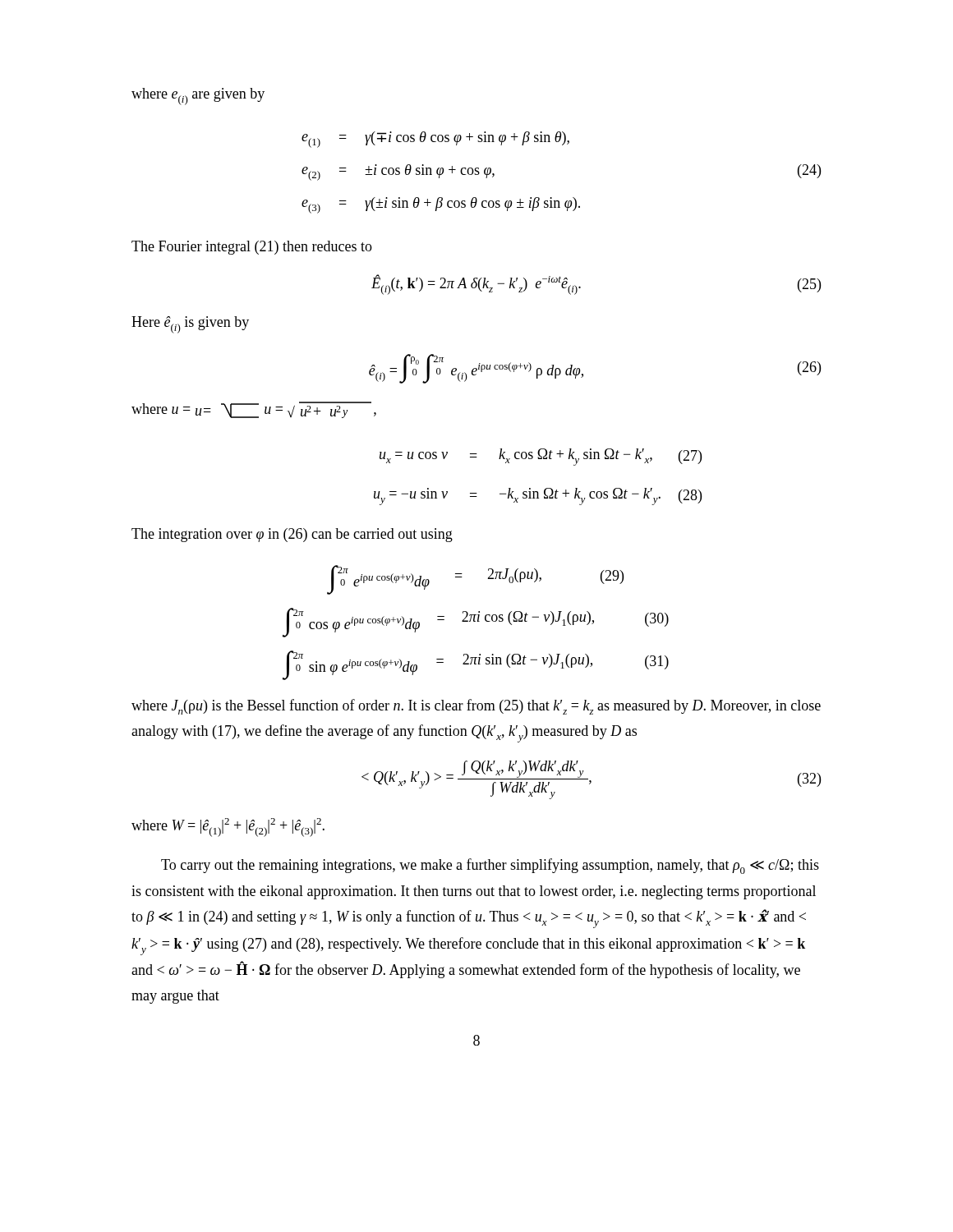Navigate to the text starting "where e(i) are given by"
This screenshot has width=953, height=1232.
[198, 95]
